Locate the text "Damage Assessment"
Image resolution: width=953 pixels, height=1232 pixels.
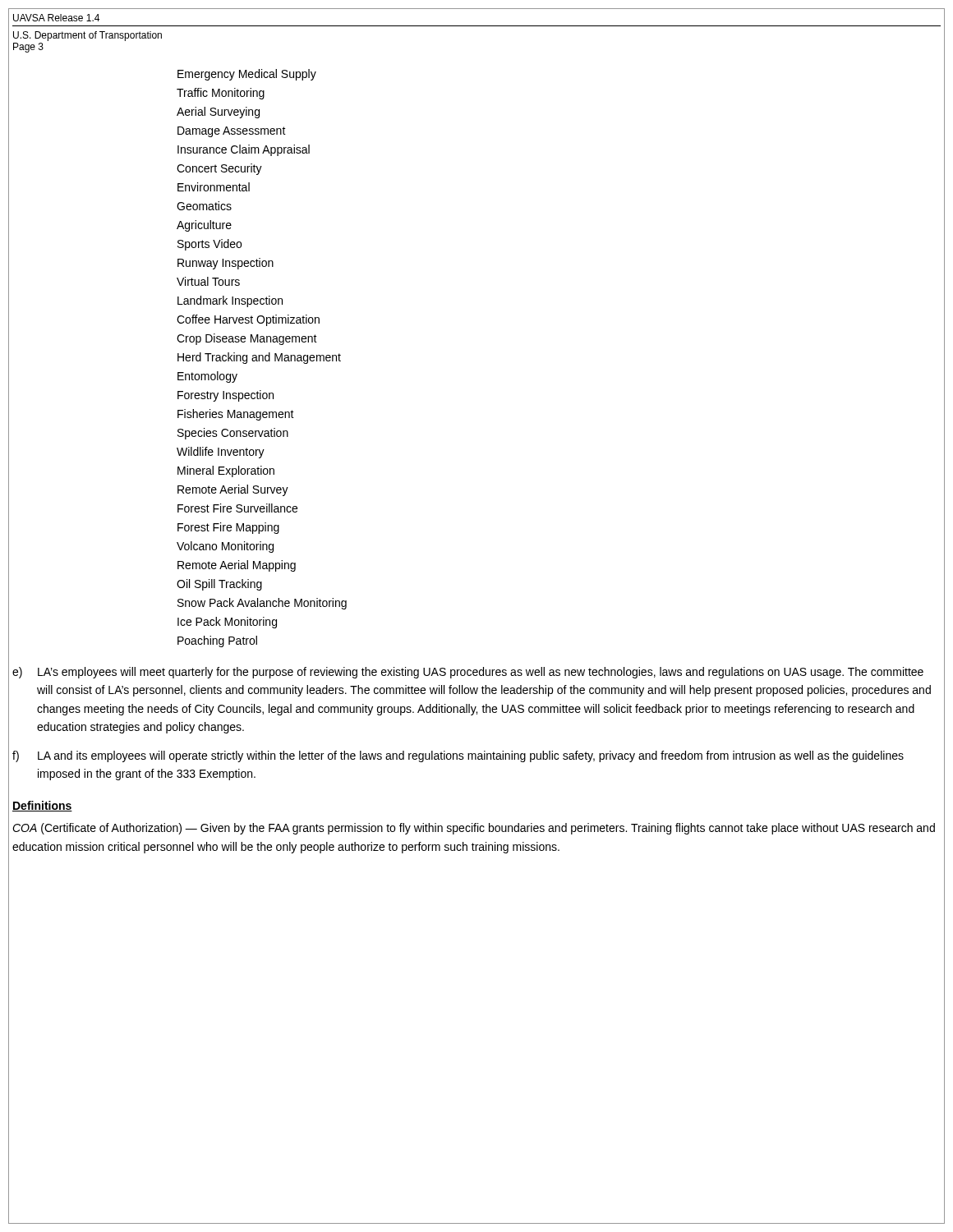(x=231, y=131)
